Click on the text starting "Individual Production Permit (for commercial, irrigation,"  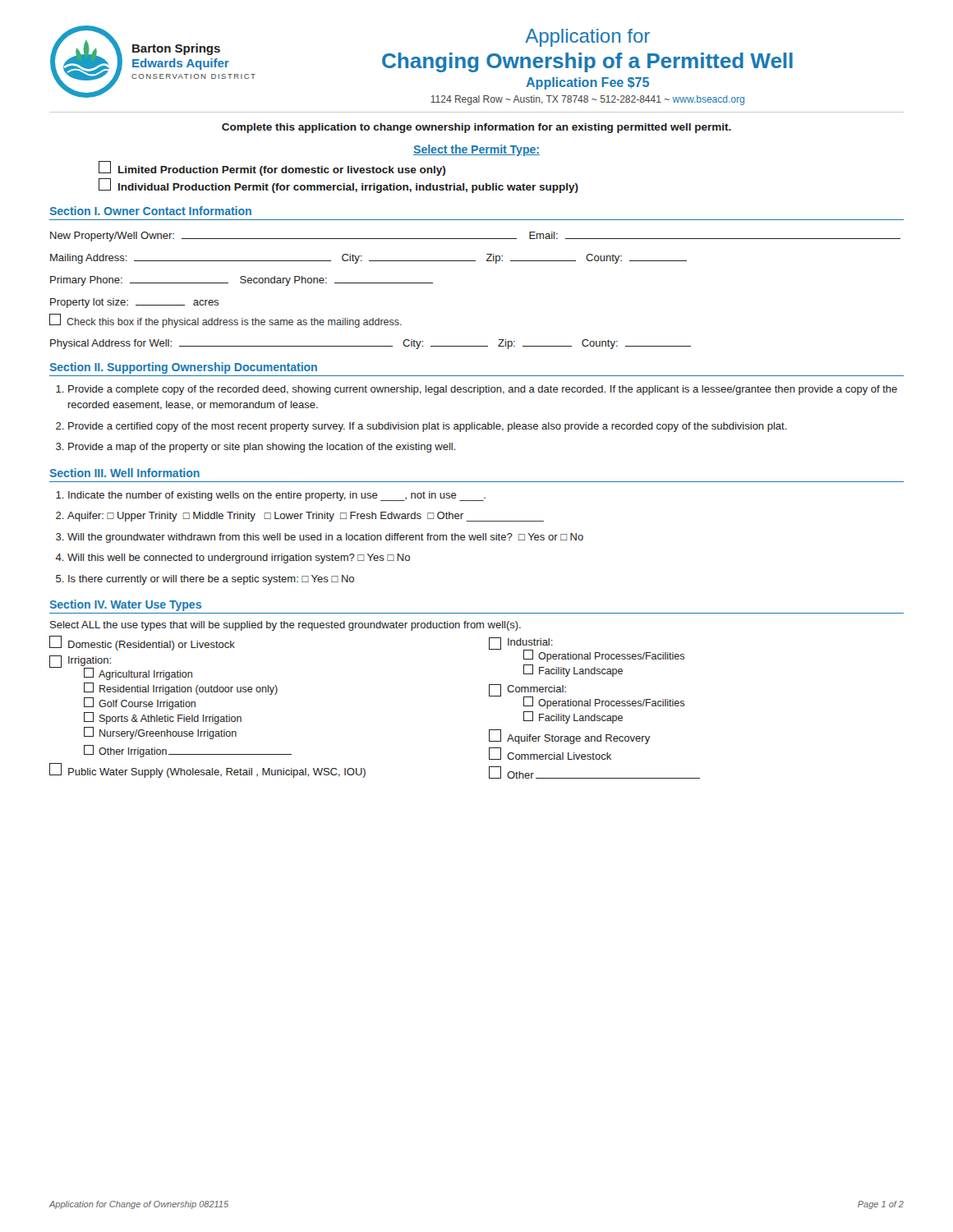click(339, 186)
